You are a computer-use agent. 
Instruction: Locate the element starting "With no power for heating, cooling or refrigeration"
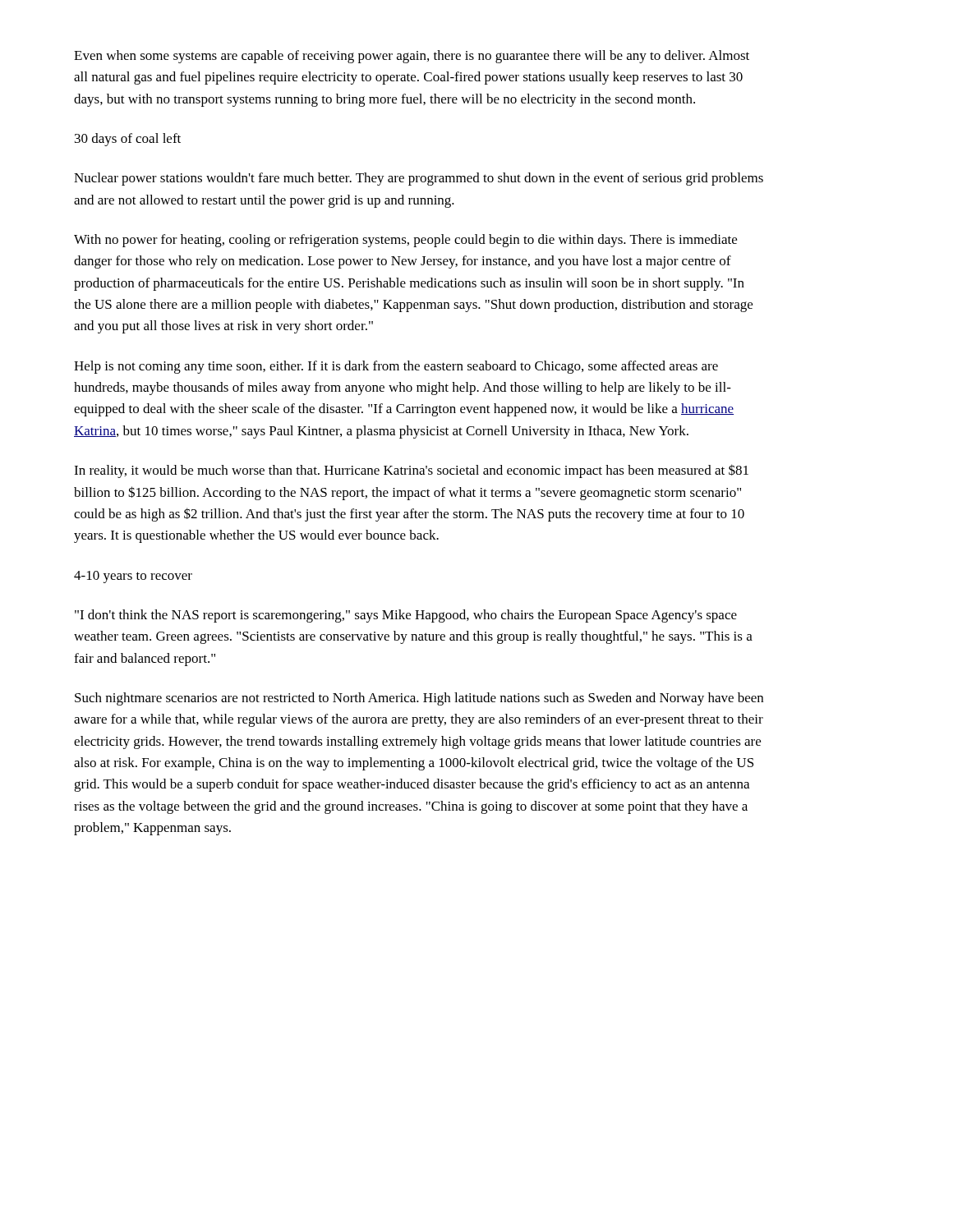[414, 283]
